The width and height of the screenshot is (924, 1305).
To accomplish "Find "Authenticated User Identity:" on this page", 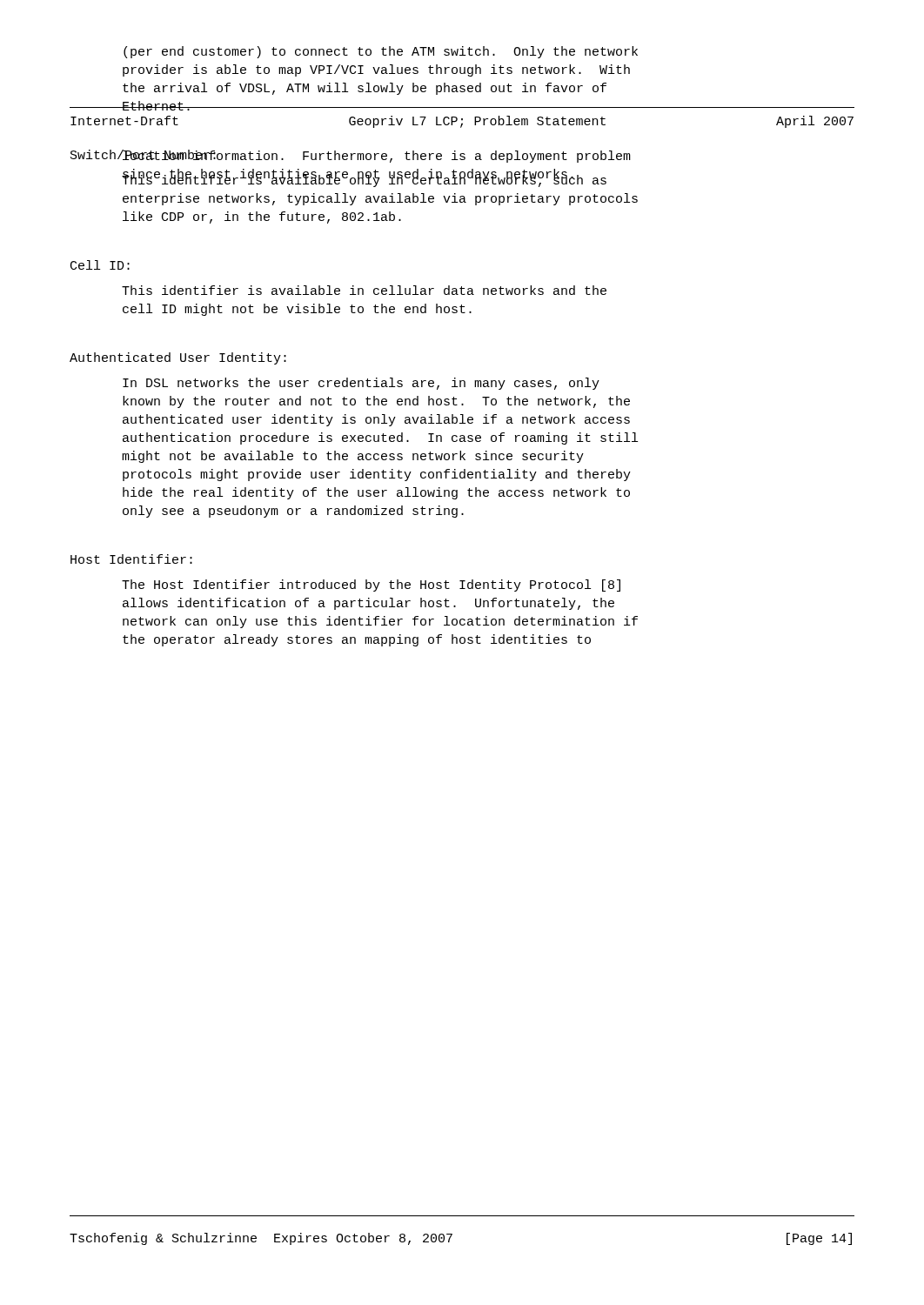I will click(179, 359).
